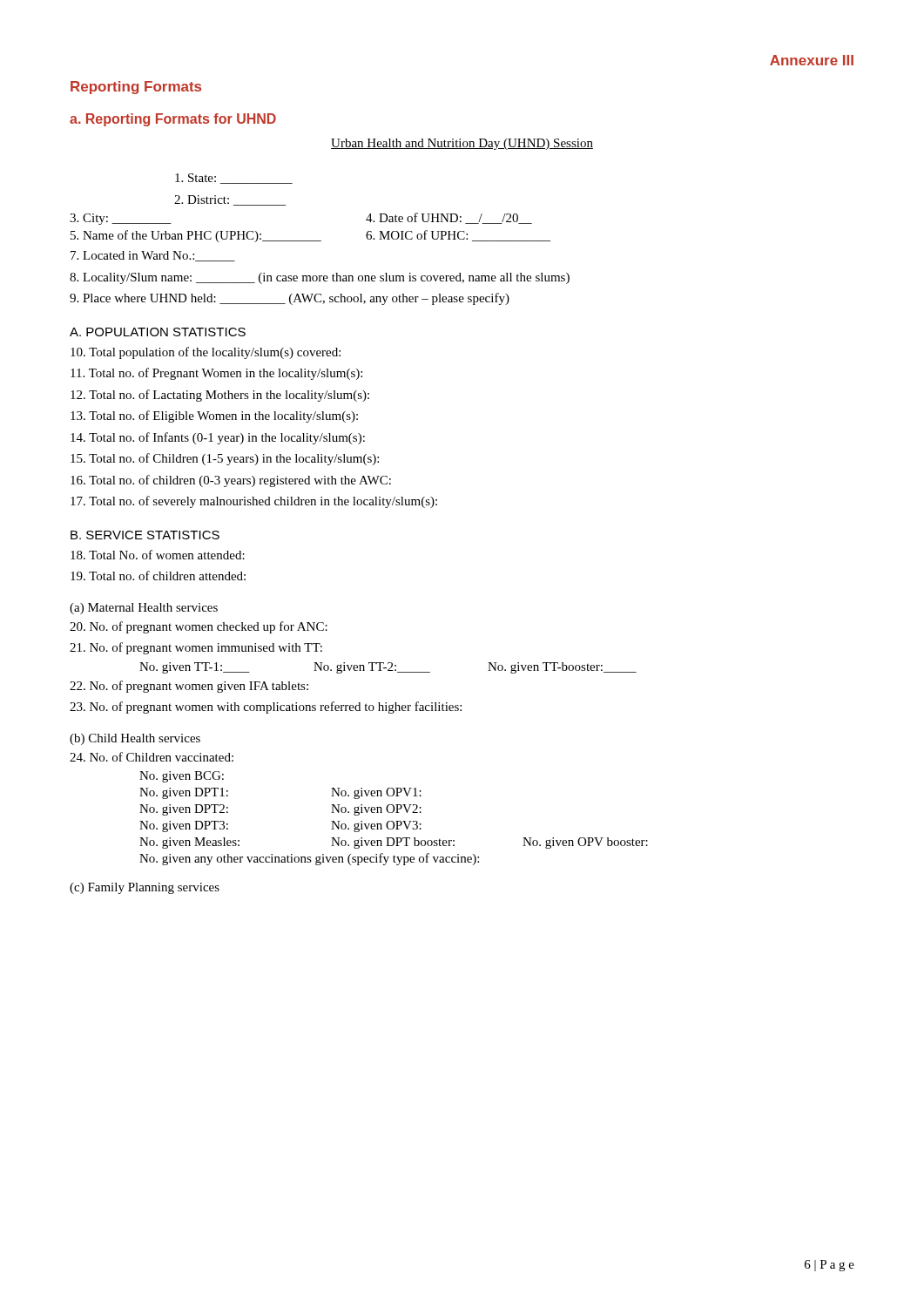Image resolution: width=924 pixels, height=1307 pixels.
Task: Click where it says "10. Total population of the locality/slum(s) covered:"
Action: pyautogui.click(x=206, y=352)
